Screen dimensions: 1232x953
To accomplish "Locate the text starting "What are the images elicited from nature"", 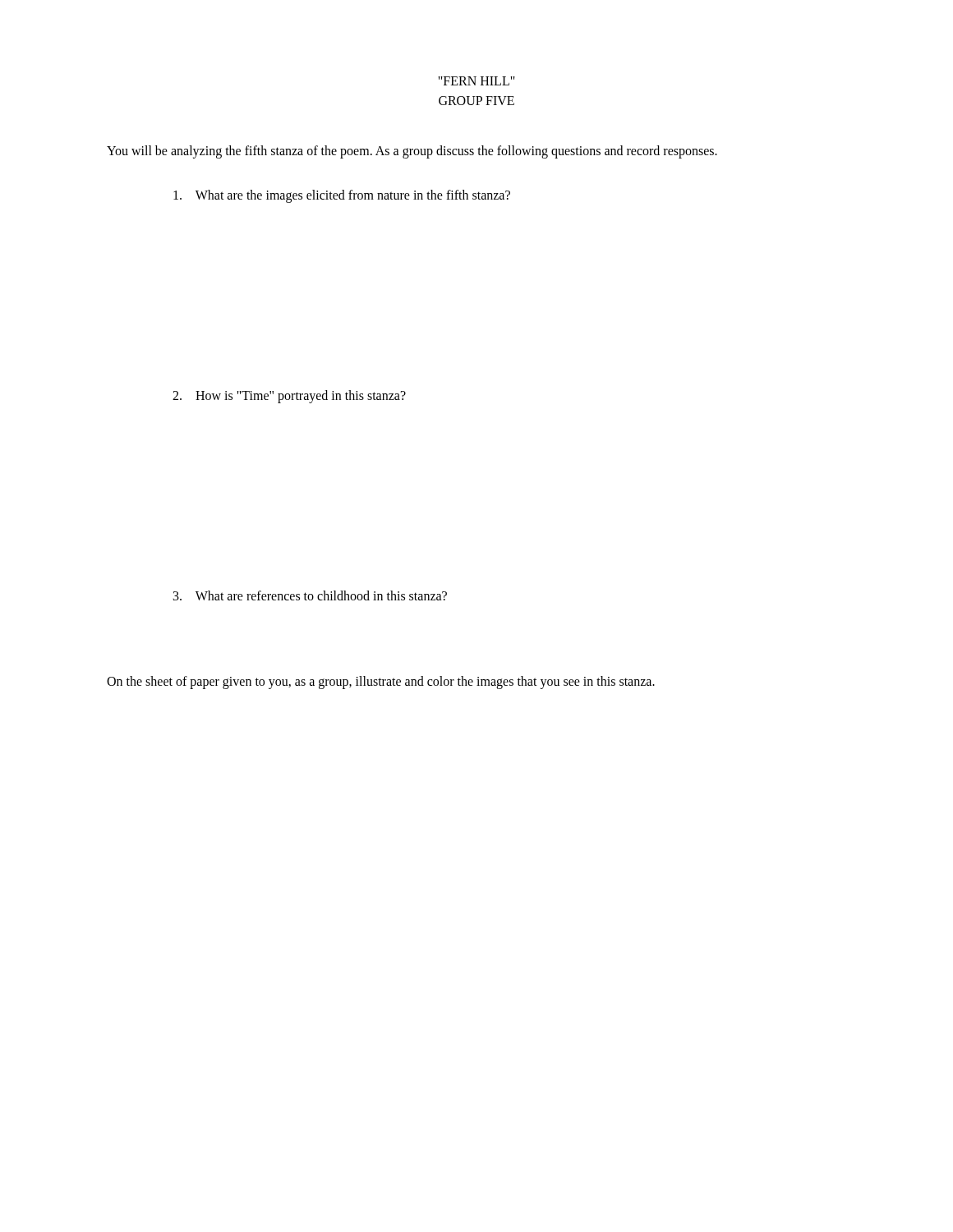I will click(342, 195).
